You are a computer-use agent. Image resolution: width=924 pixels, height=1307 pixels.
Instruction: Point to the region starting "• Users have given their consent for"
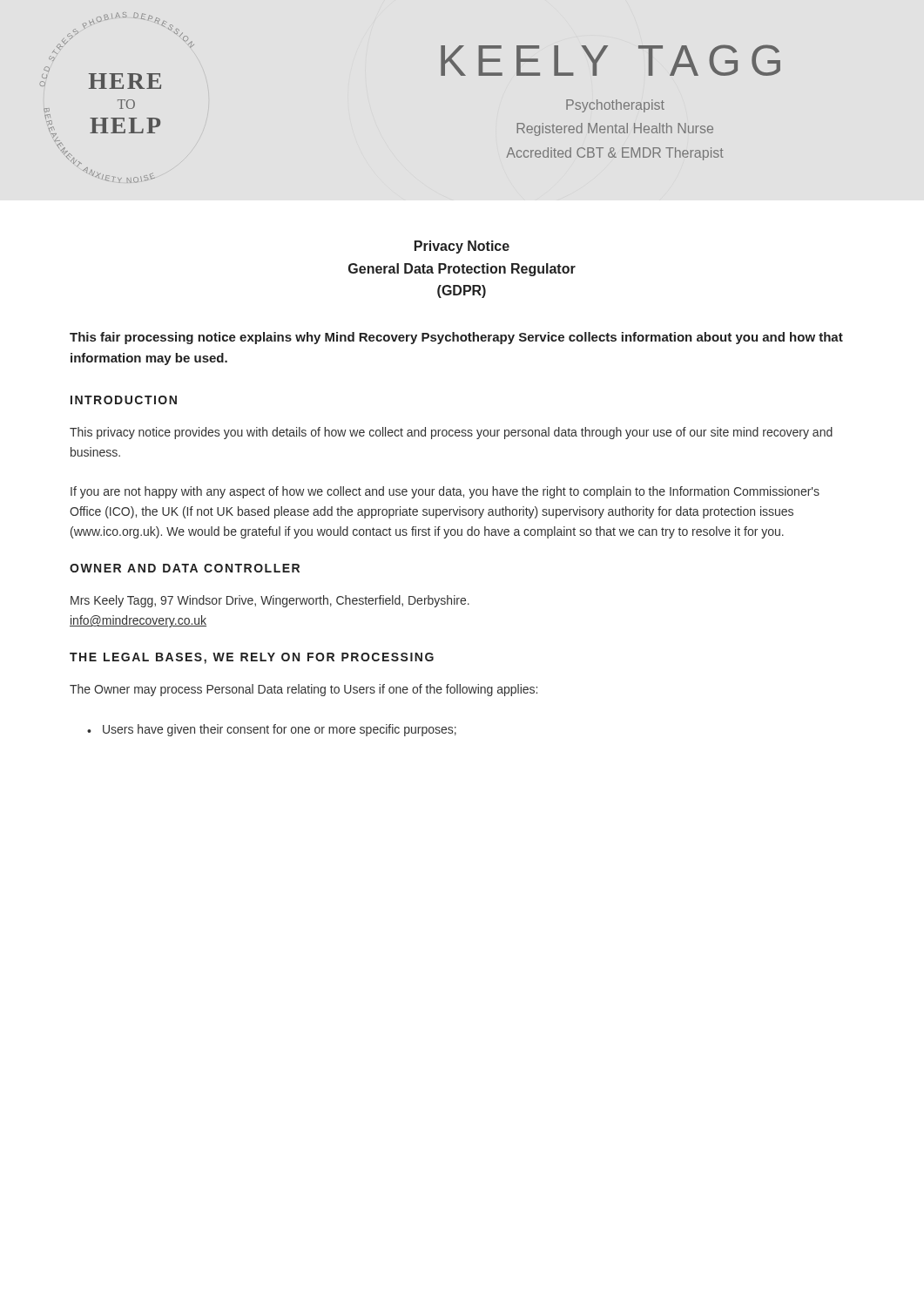[x=272, y=730]
